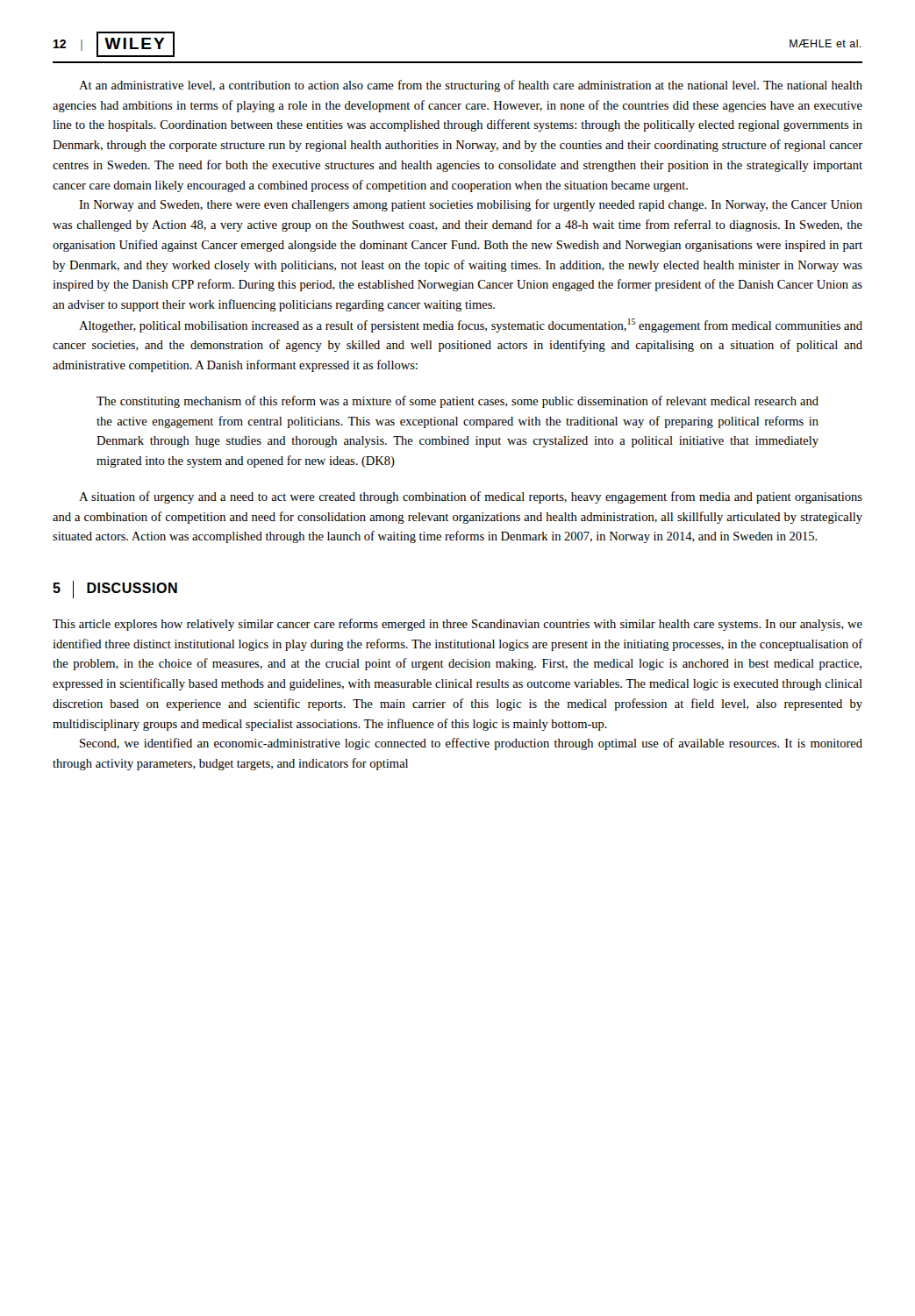This screenshot has height=1316, width=915.
Task: Select the text block containing "This article explores how relatively similar cancer care"
Action: 458,674
